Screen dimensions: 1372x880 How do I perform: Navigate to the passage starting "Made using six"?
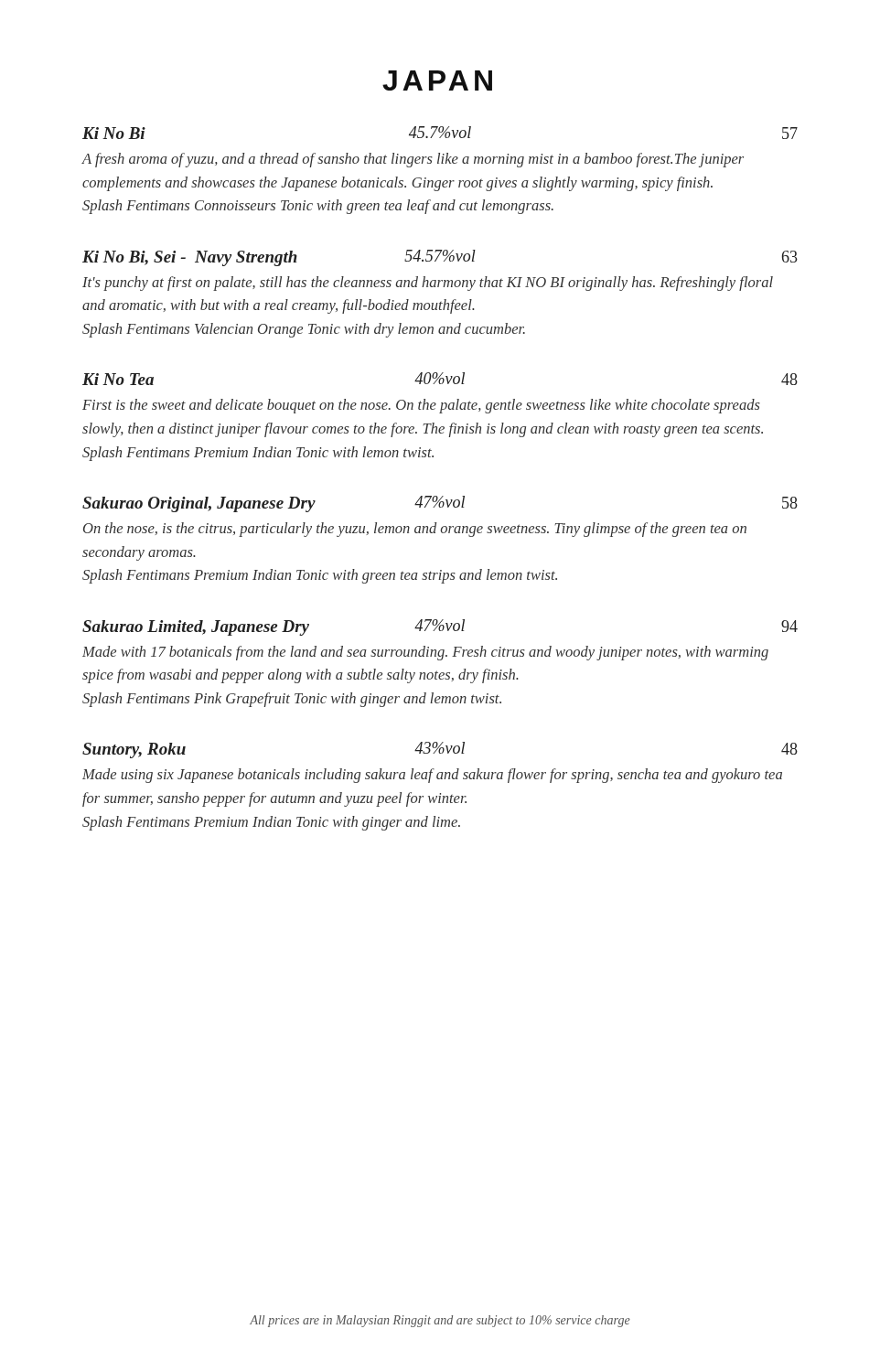(433, 798)
